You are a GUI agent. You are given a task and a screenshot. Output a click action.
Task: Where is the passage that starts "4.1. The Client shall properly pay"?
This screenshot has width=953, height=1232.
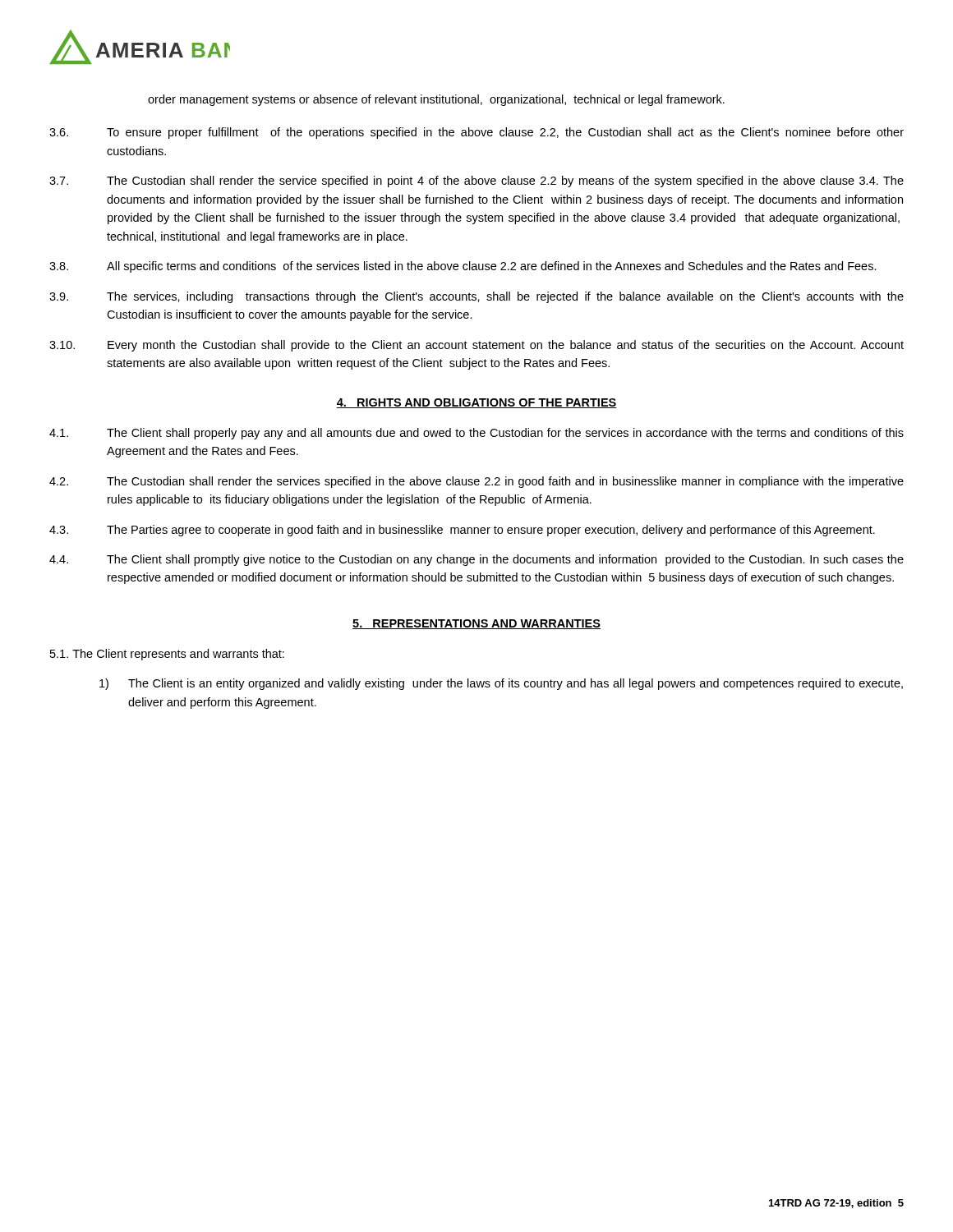point(476,442)
